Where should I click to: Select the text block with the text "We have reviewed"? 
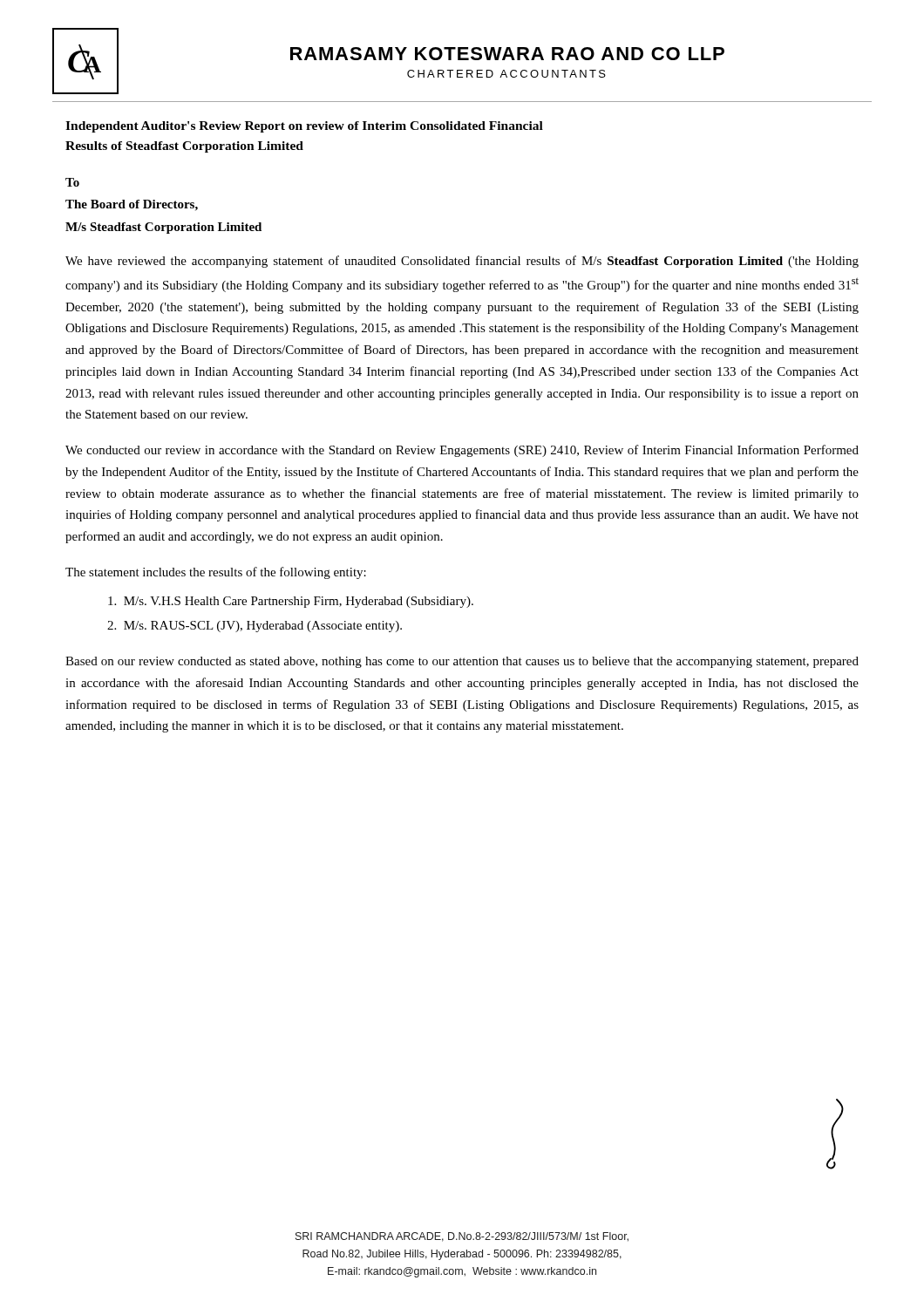(x=462, y=338)
